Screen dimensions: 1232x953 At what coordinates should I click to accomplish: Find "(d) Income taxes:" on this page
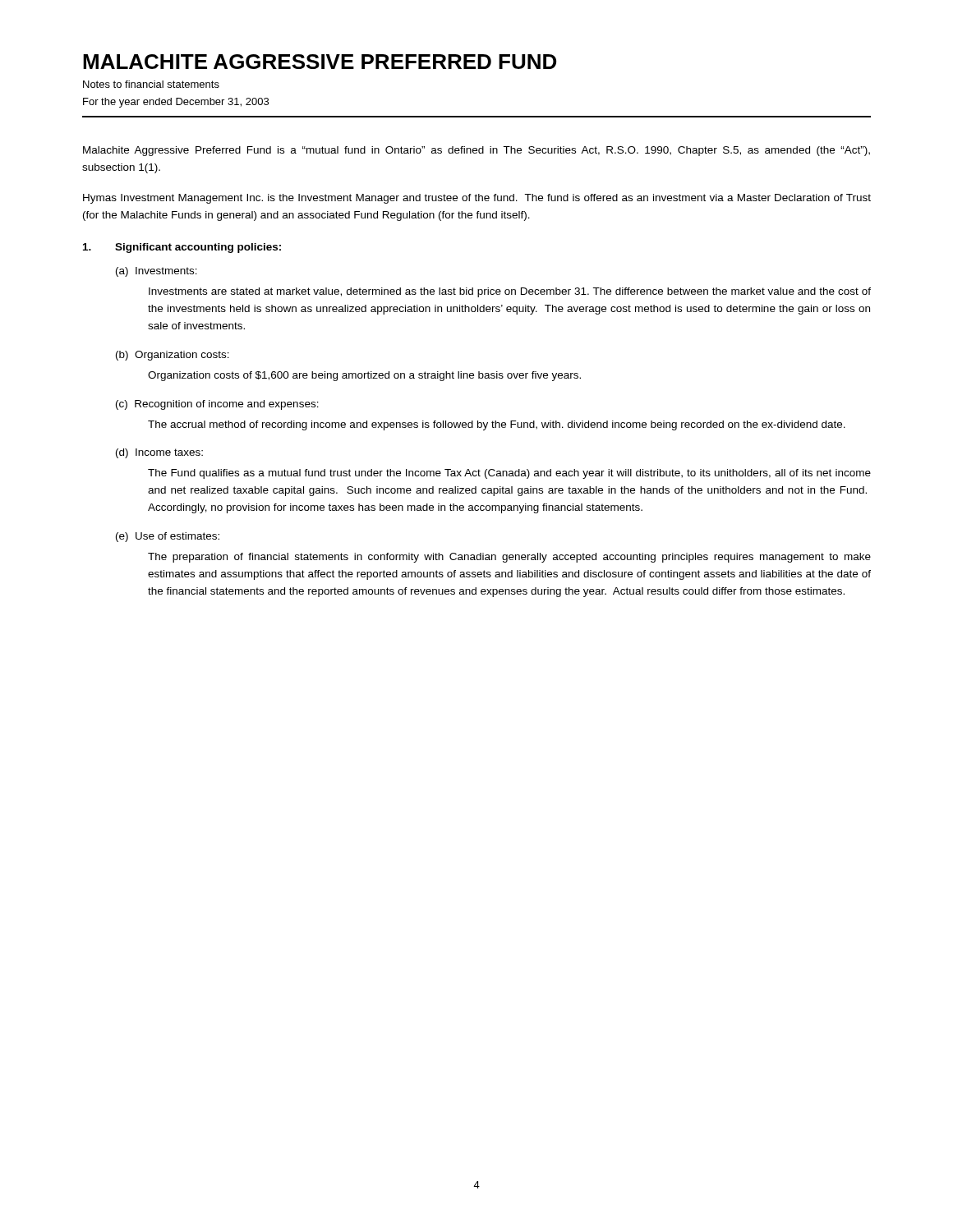coord(159,453)
